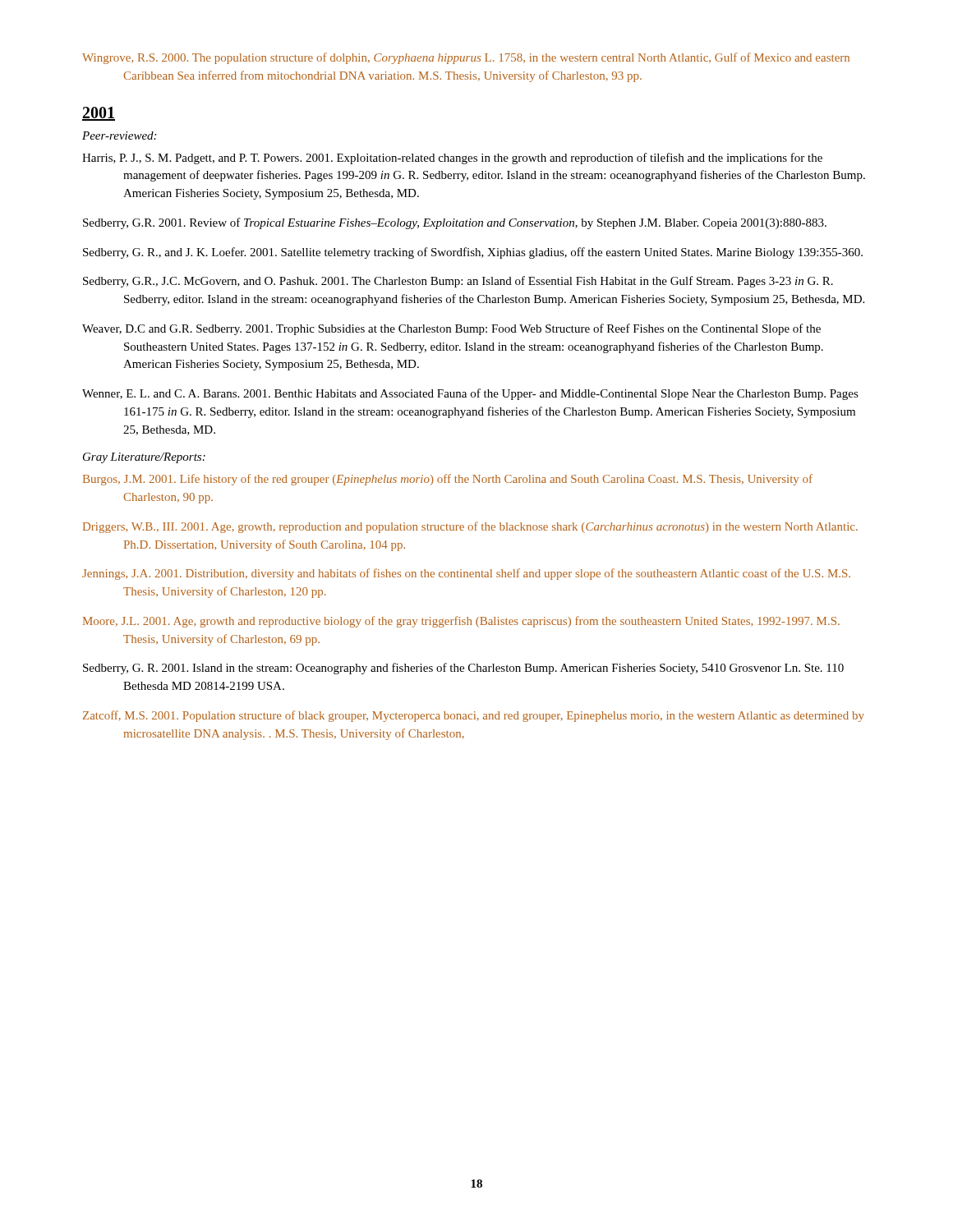
Task: Click on the region starting "Harris, P. J.,"
Action: pyautogui.click(x=474, y=175)
